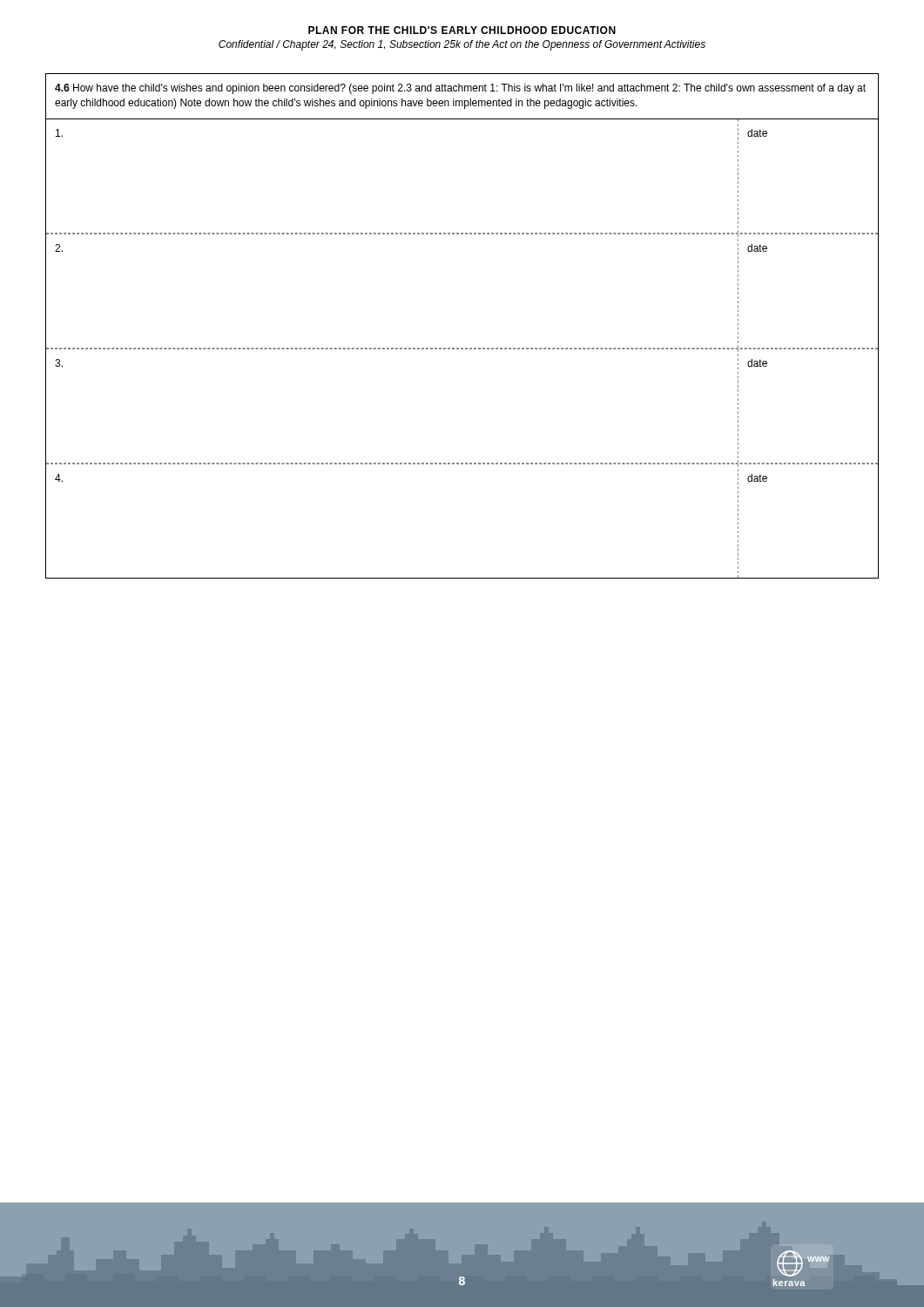Image resolution: width=924 pixels, height=1307 pixels.
Task: Find the text block starting "6 How have the"
Action: [x=460, y=96]
